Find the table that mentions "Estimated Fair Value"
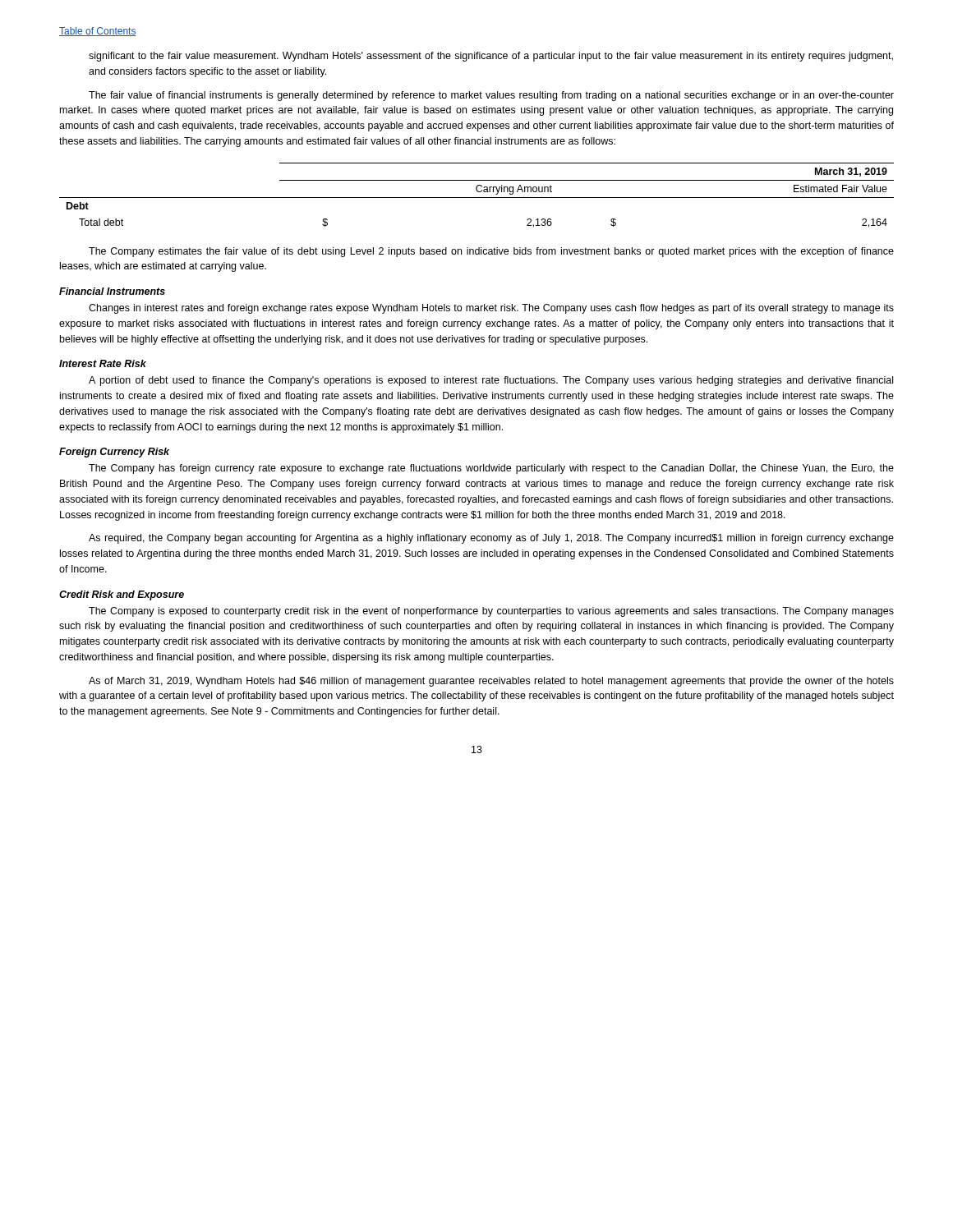 [x=476, y=196]
